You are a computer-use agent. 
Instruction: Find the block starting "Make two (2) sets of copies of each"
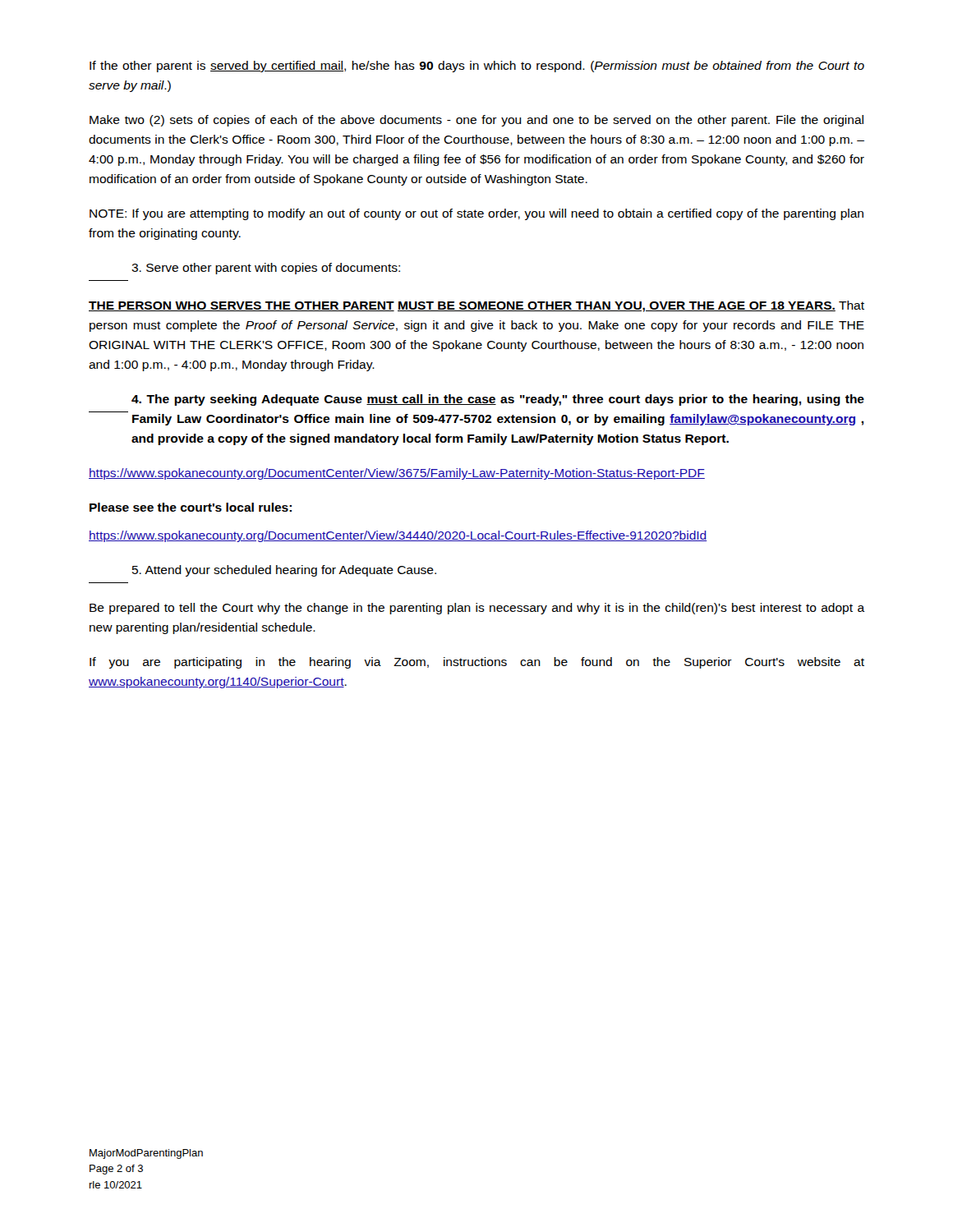[476, 150]
